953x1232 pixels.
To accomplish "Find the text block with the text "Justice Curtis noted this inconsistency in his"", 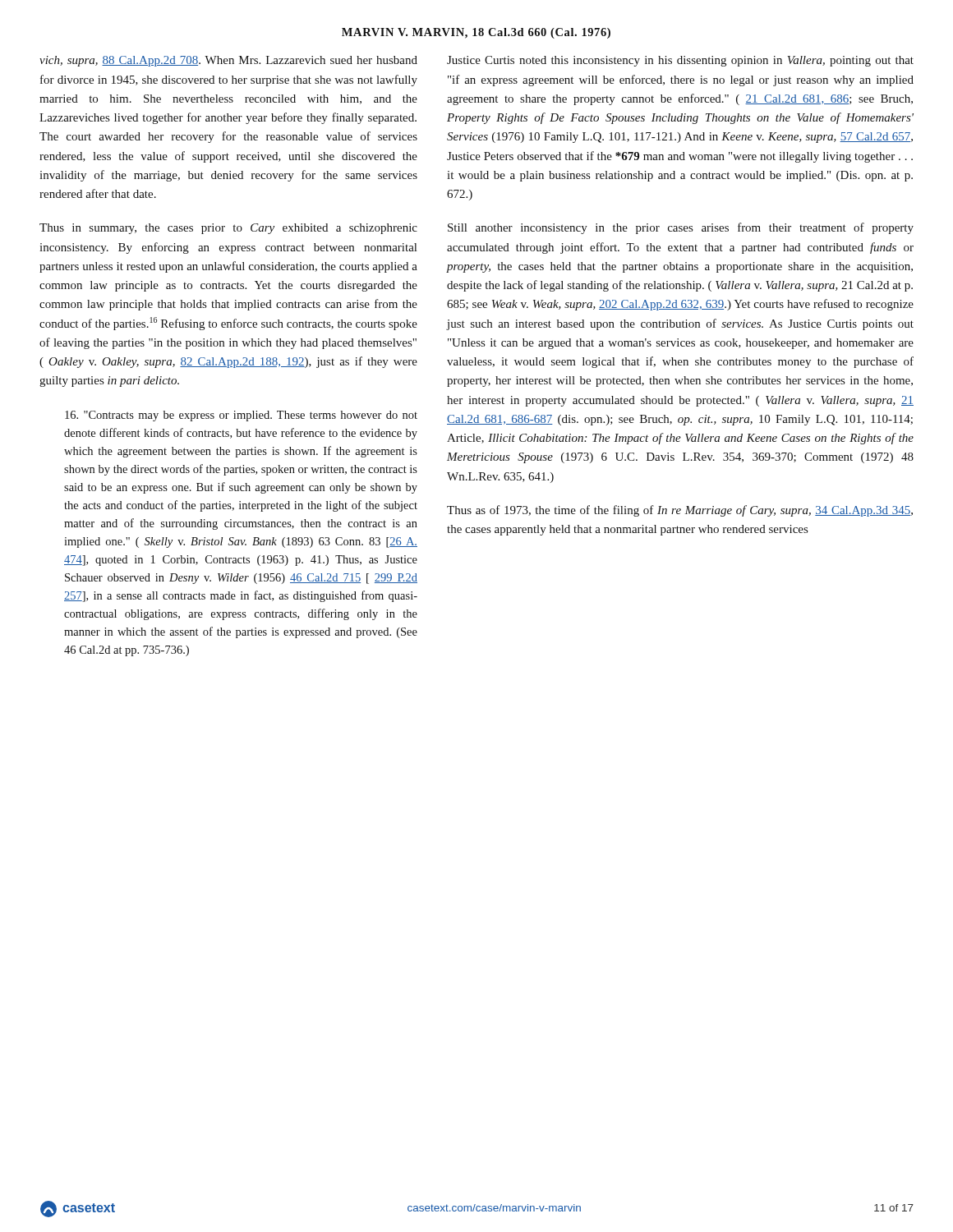I will 680,128.
